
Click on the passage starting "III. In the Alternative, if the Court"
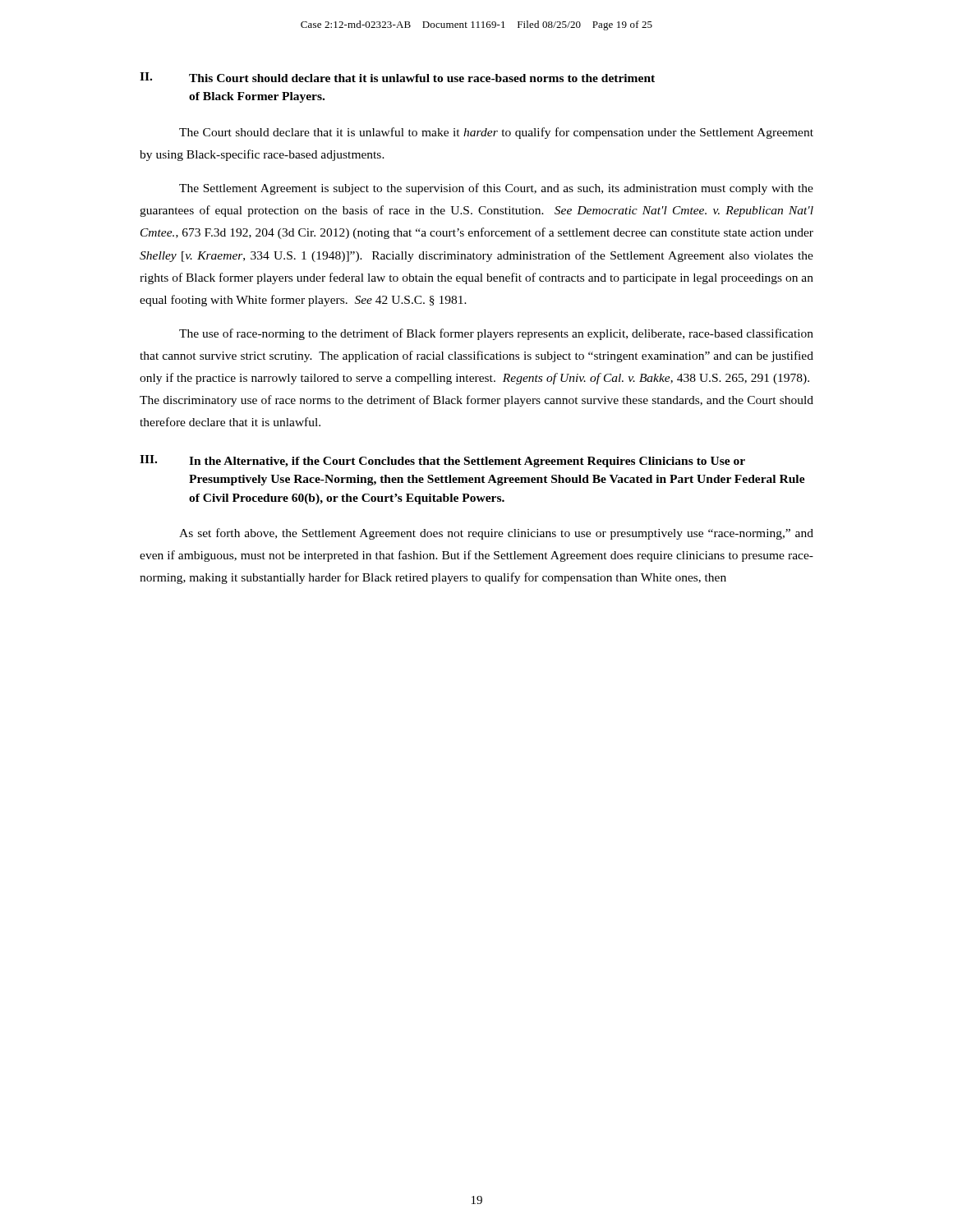click(476, 479)
